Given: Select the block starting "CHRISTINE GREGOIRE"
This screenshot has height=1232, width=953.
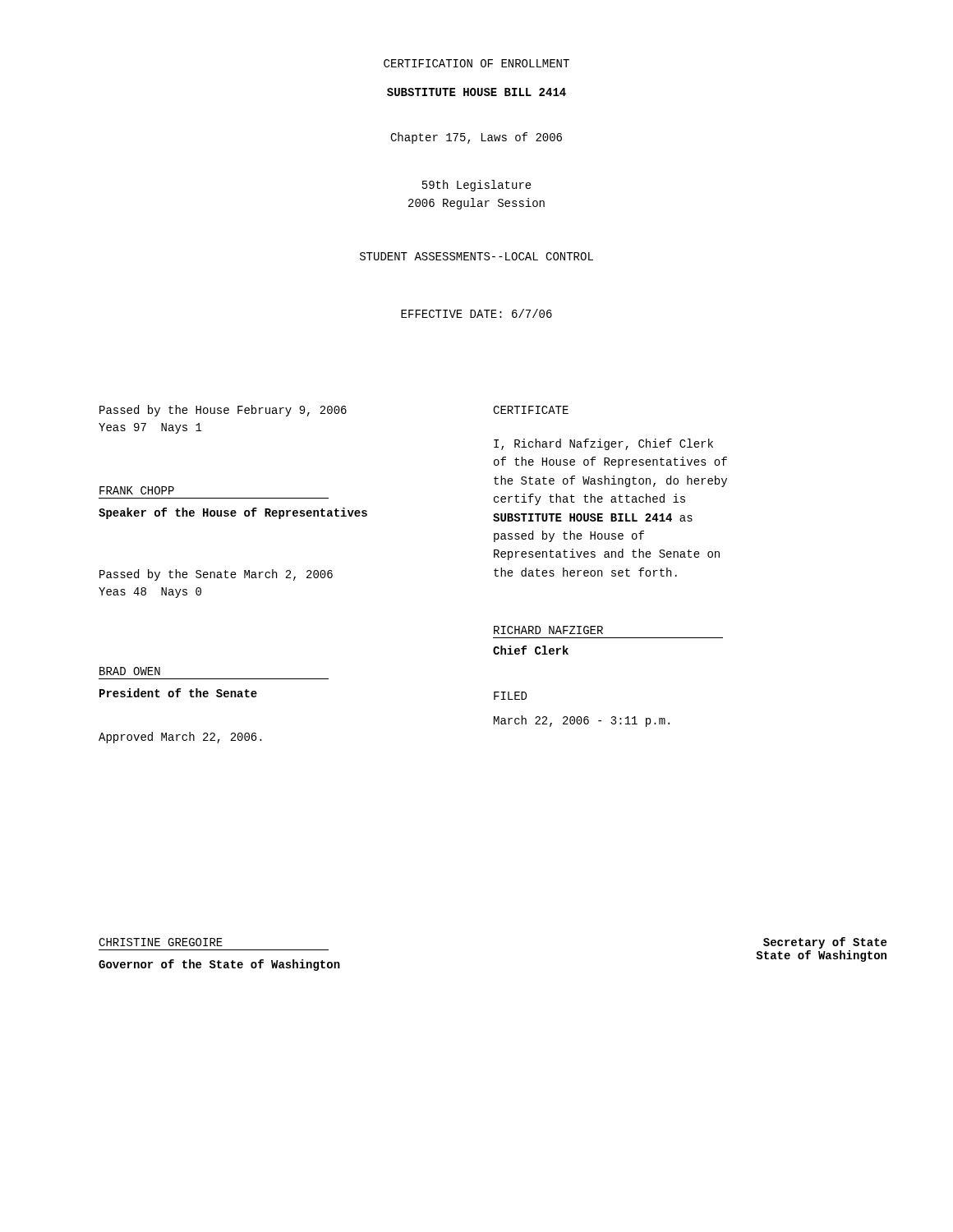Looking at the screenshot, I should [x=214, y=943].
